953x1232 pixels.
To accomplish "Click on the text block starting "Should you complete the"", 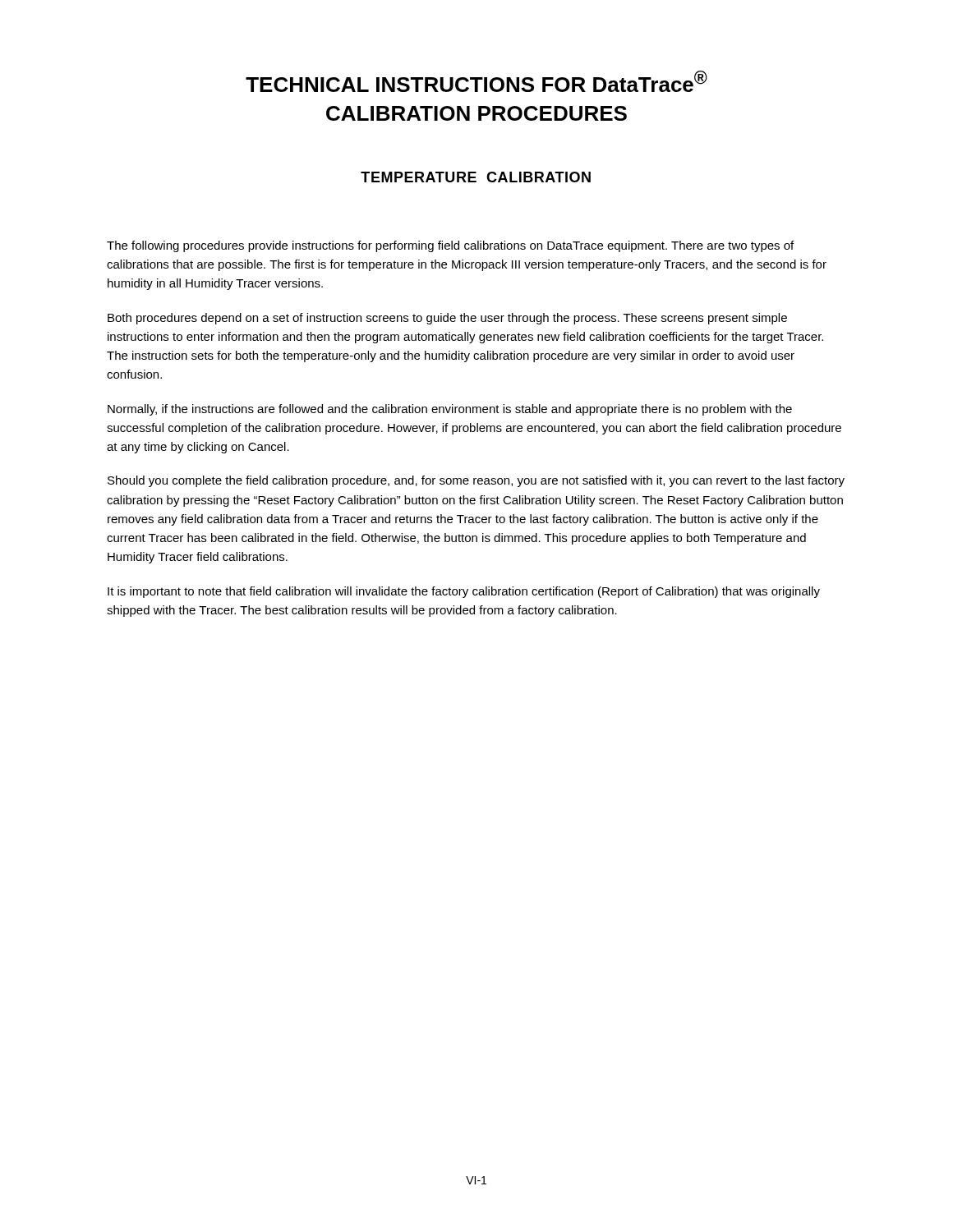I will (476, 519).
